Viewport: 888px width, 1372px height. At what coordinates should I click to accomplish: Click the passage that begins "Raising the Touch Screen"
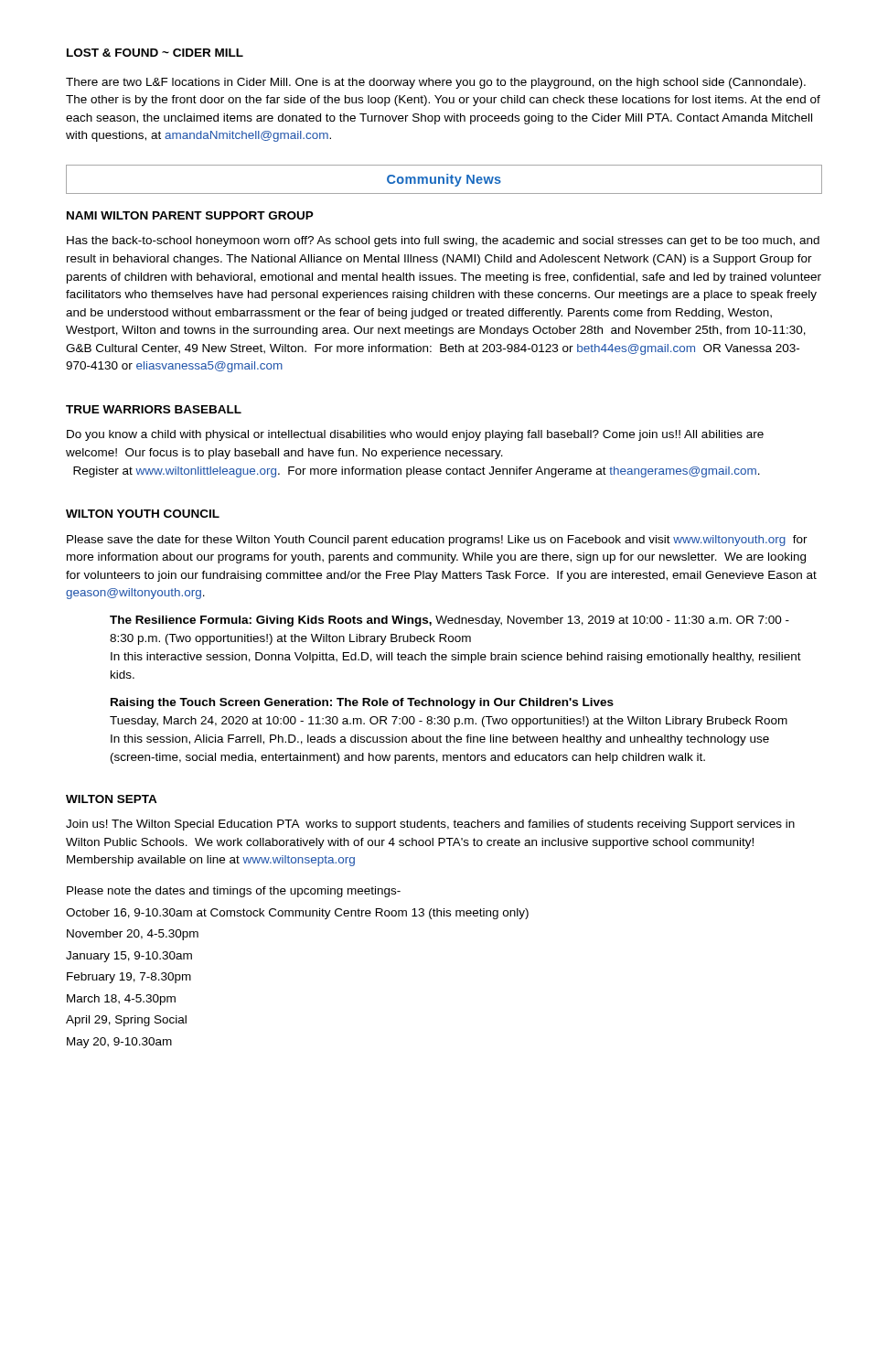[x=462, y=730]
